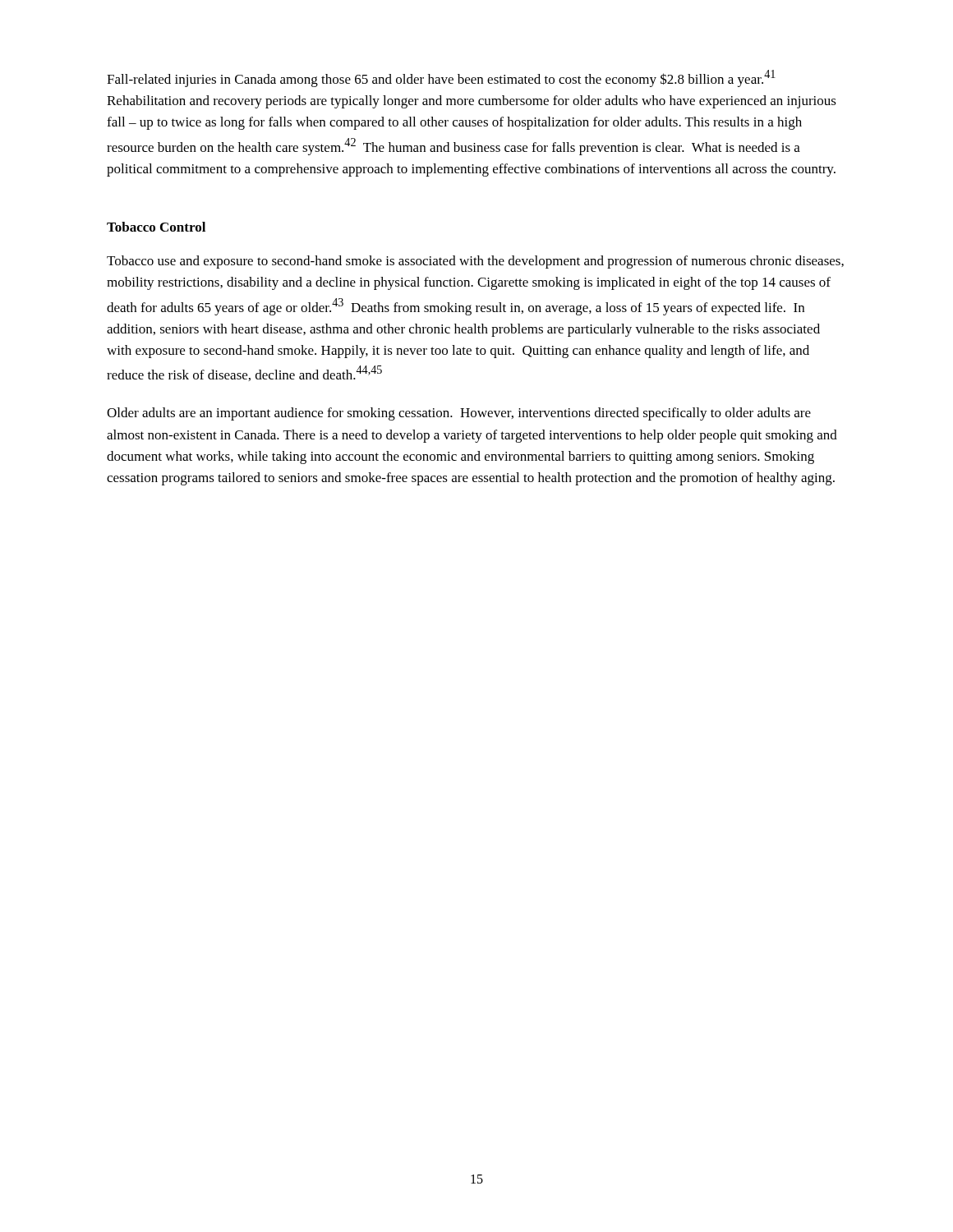This screenshot has height=1232, width=953.
Task: Click on the text block that says "Fall-related injuries in Canada among those 65 and"
Action: (x=472, y=122)
